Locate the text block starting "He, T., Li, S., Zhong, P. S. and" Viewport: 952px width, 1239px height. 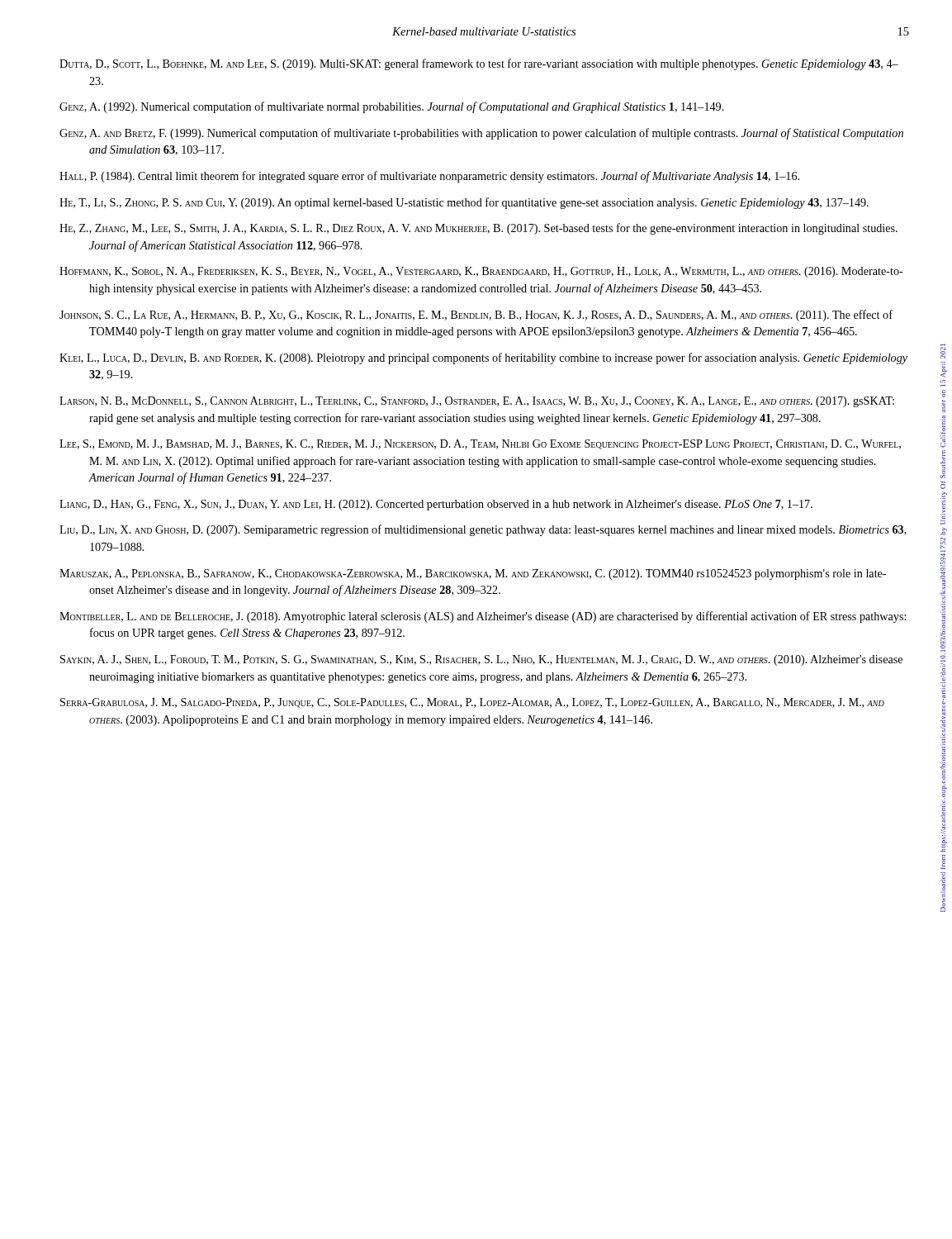pos(464,202)
